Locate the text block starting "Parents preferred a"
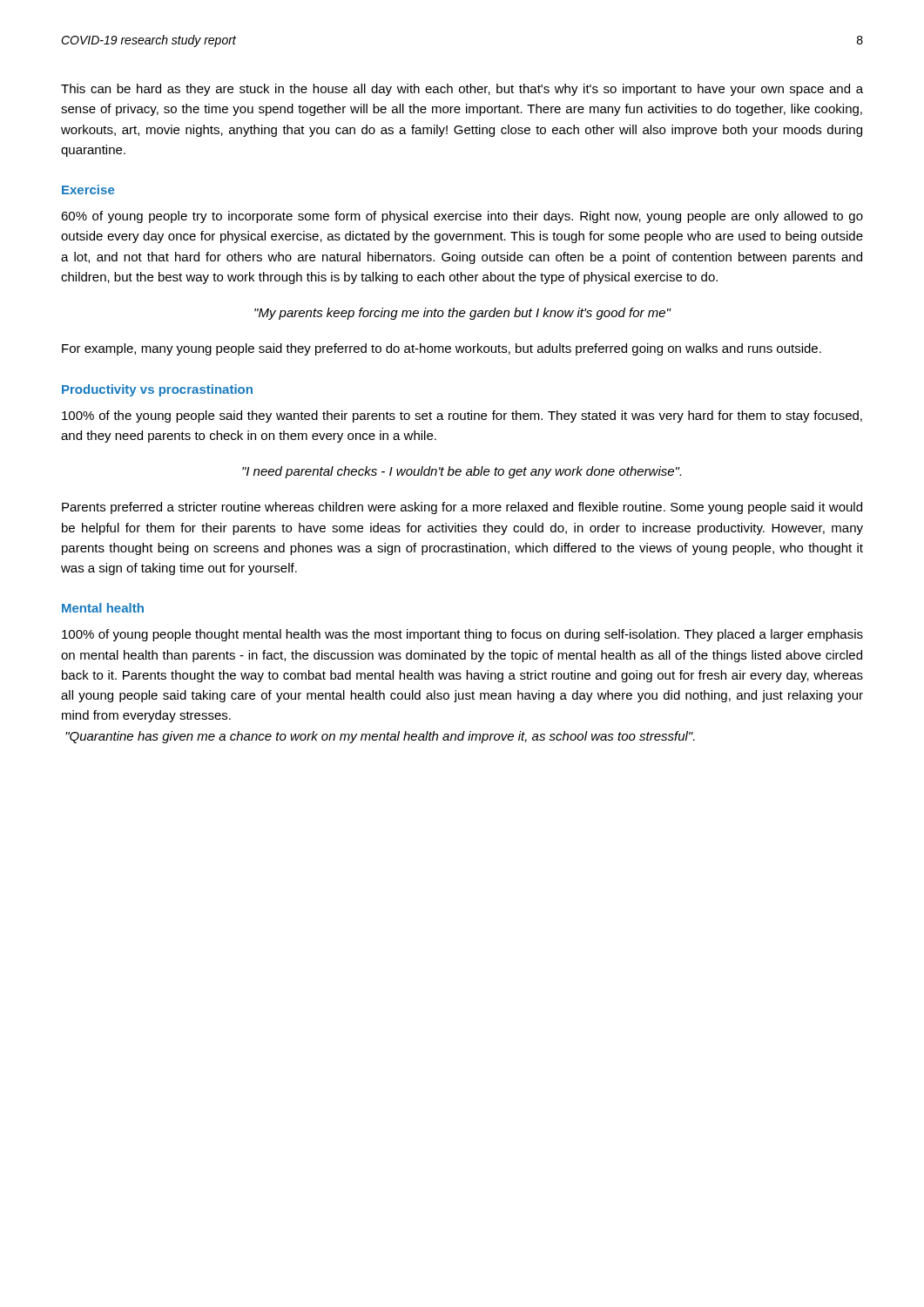 click(x=462, y=537)
